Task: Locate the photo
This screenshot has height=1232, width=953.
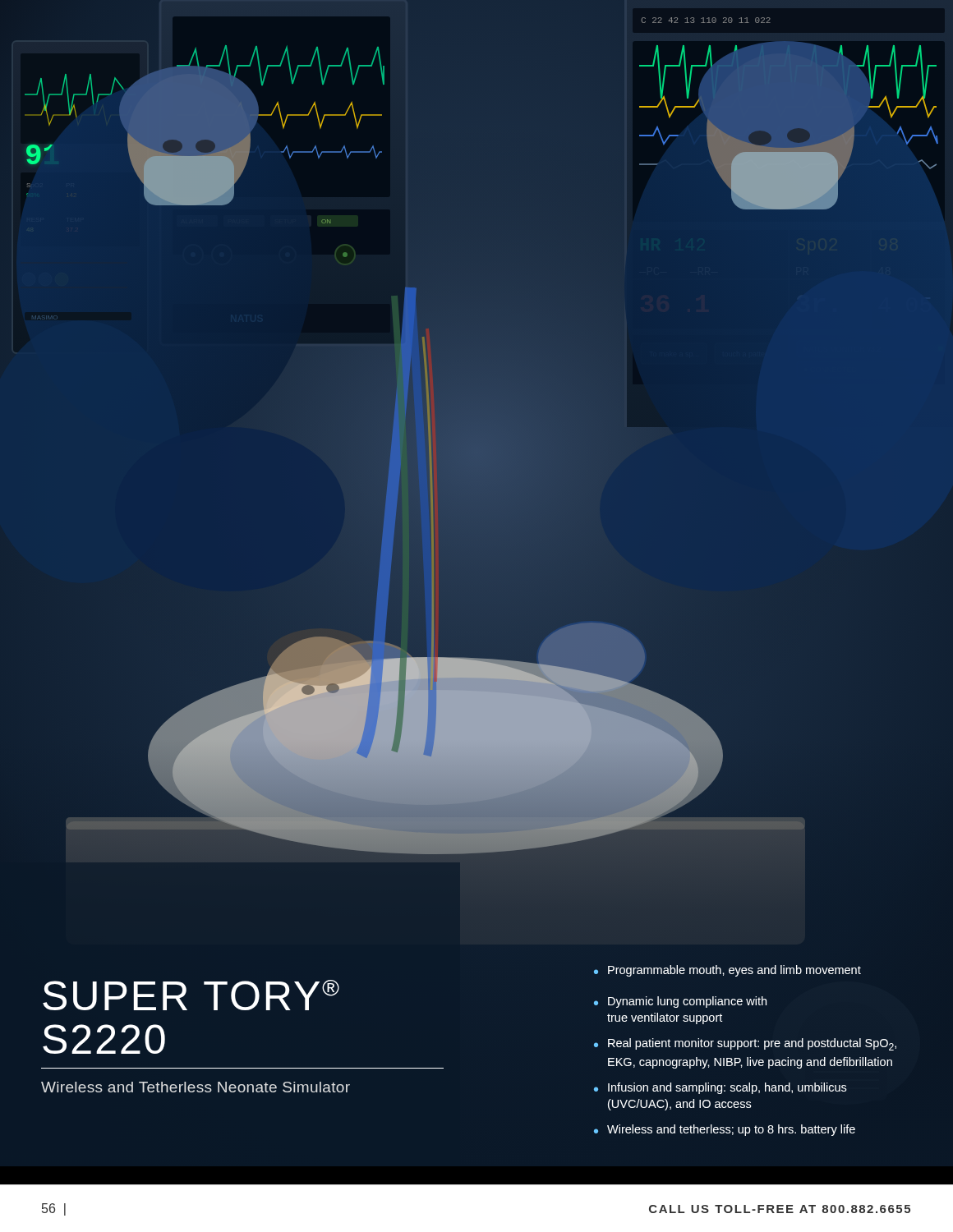Action: (476, 583)
